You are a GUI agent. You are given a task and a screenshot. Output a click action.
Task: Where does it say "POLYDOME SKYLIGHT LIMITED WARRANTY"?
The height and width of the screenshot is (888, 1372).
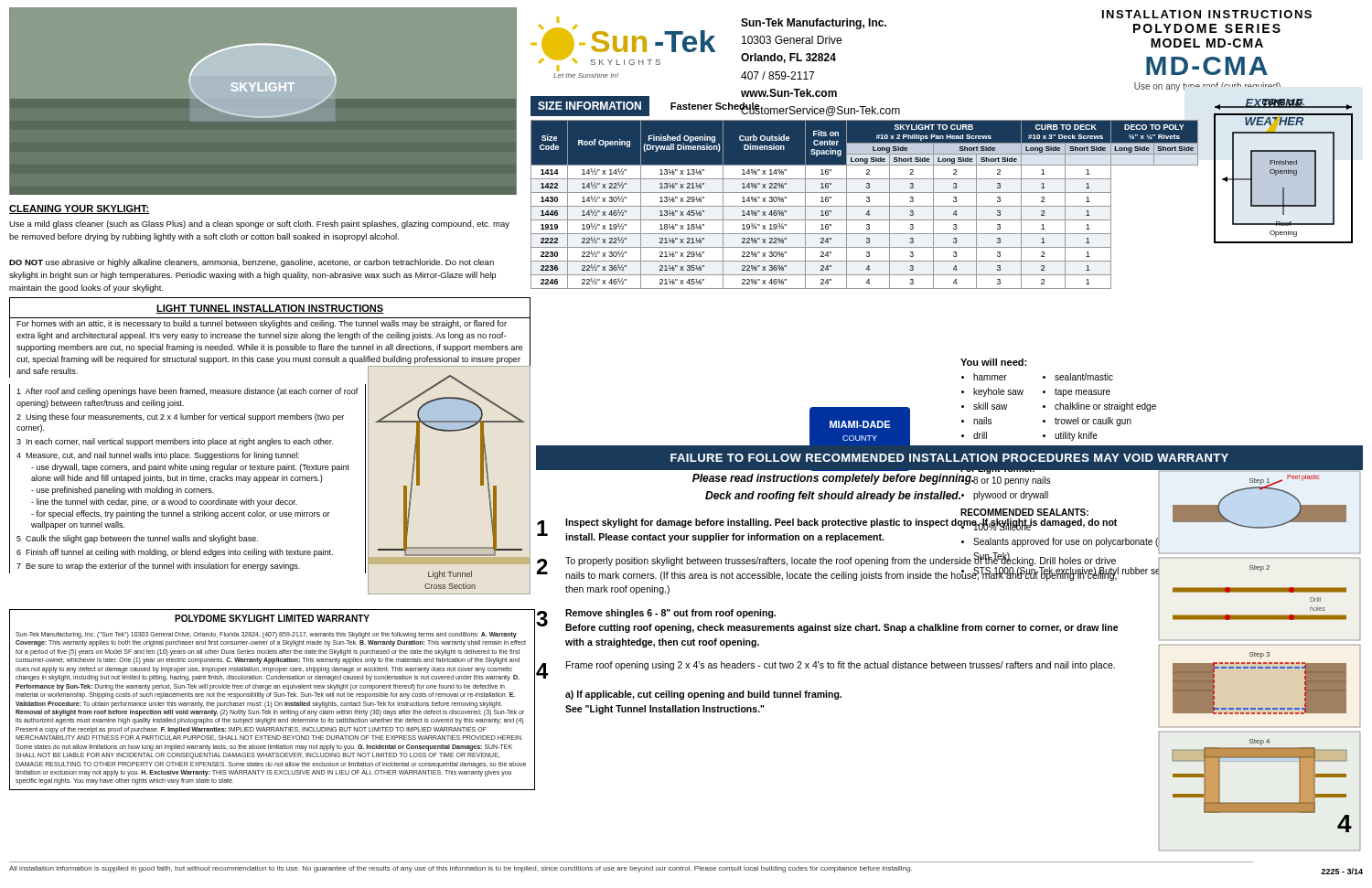[x=272, y=619]
